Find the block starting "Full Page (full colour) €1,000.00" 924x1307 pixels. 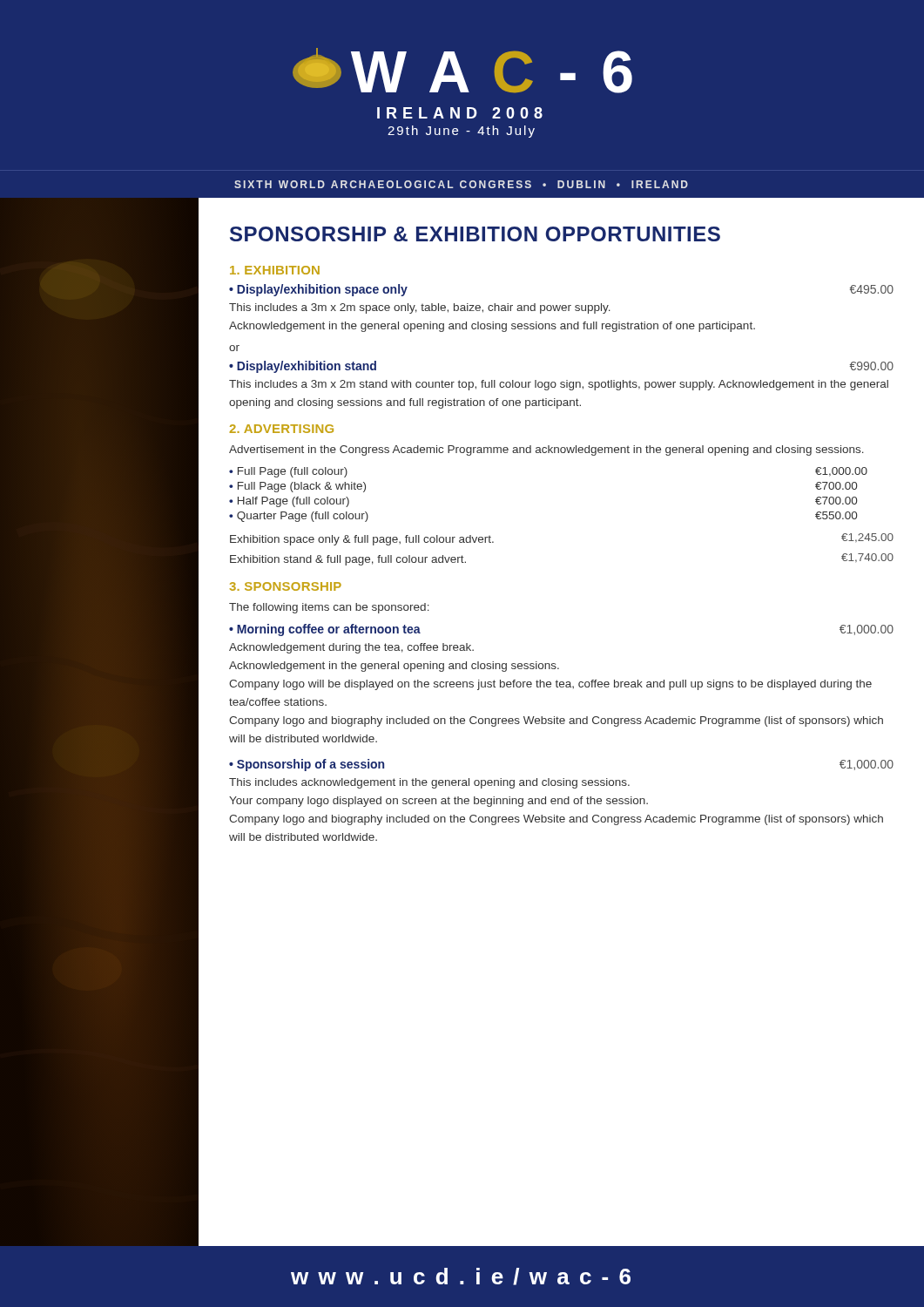[x=296, y=472]
